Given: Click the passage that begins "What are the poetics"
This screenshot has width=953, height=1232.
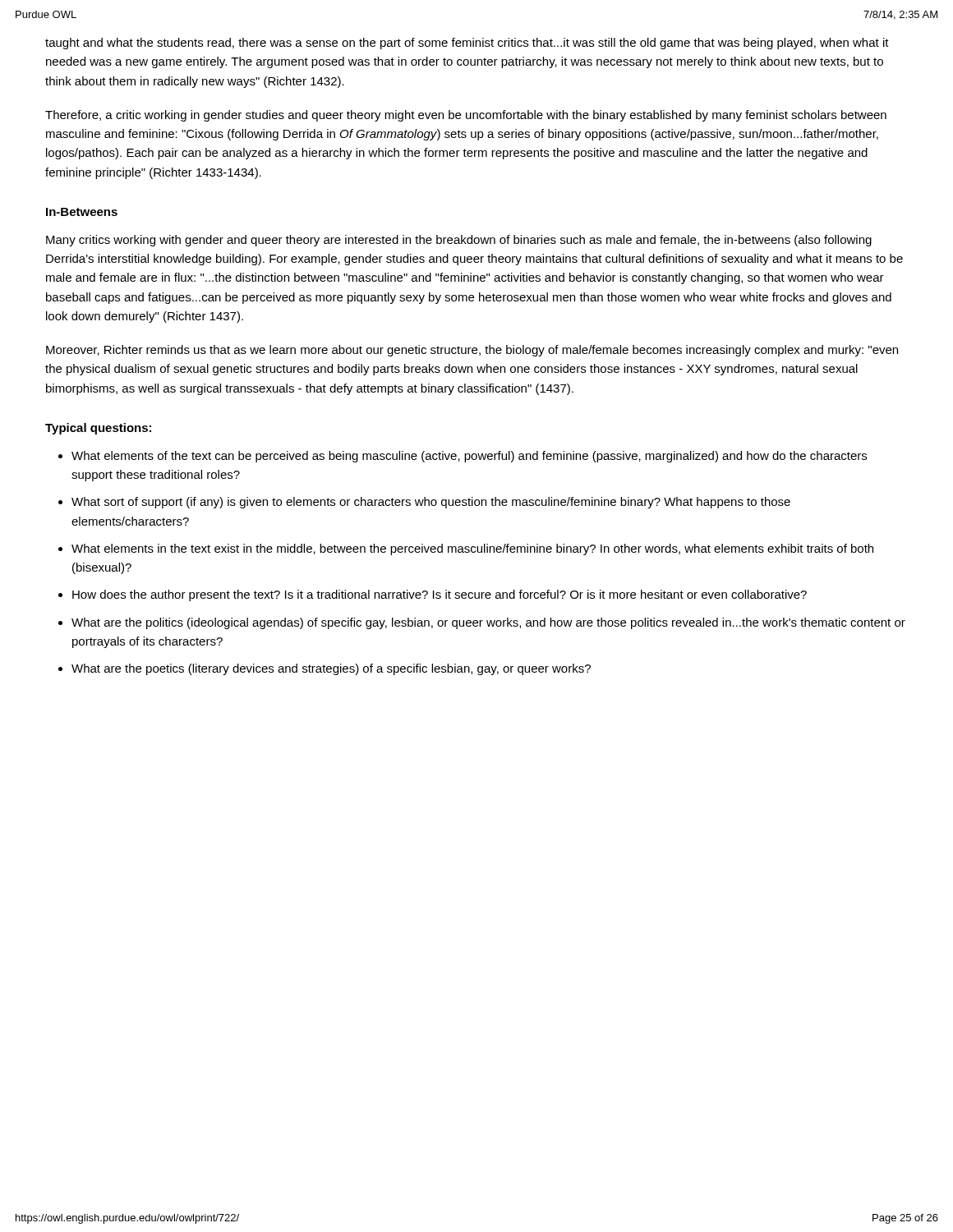Looking at the screenshot, I should coord(331,668).
